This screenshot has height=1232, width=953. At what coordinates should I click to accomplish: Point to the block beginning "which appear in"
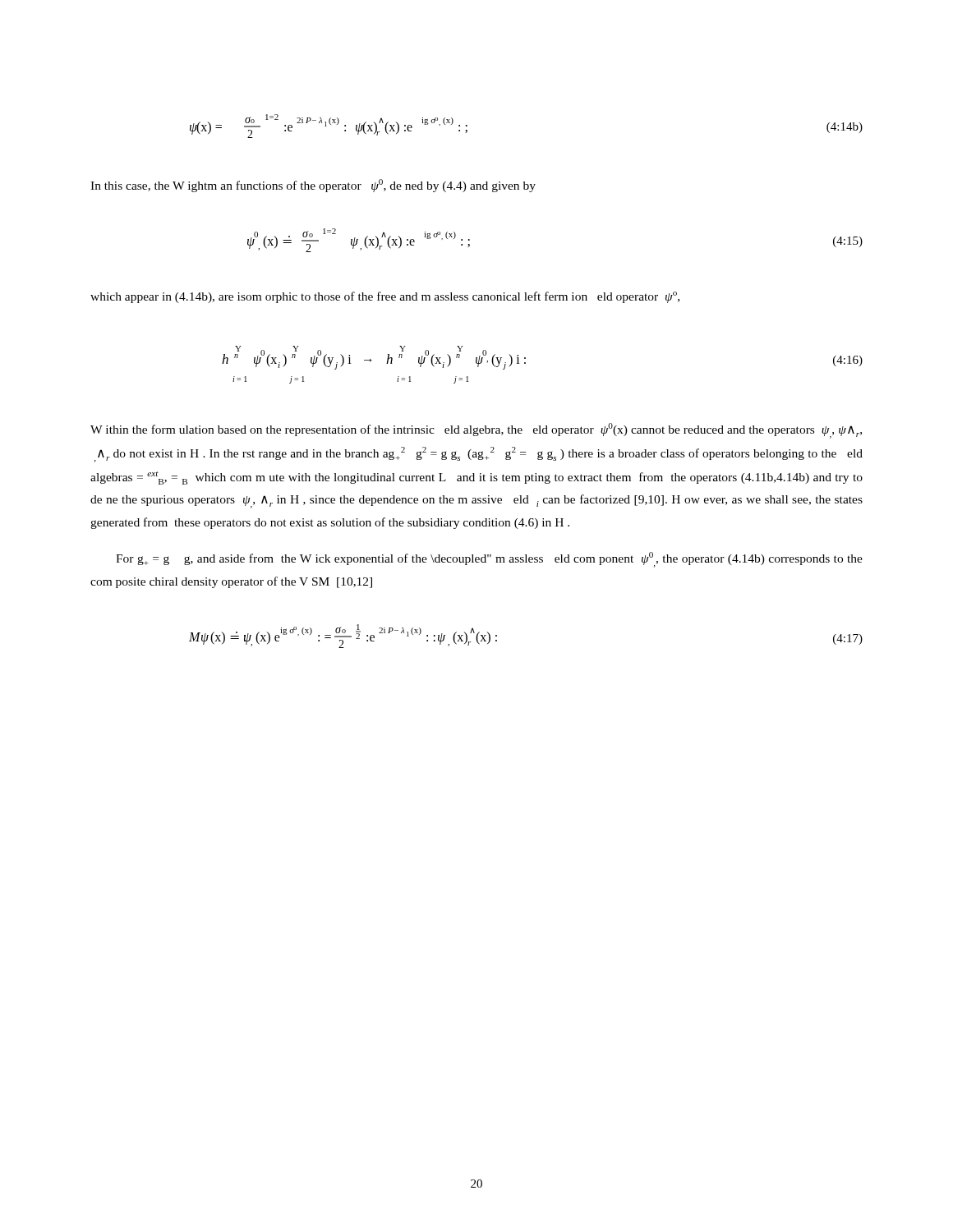point(385,295)
